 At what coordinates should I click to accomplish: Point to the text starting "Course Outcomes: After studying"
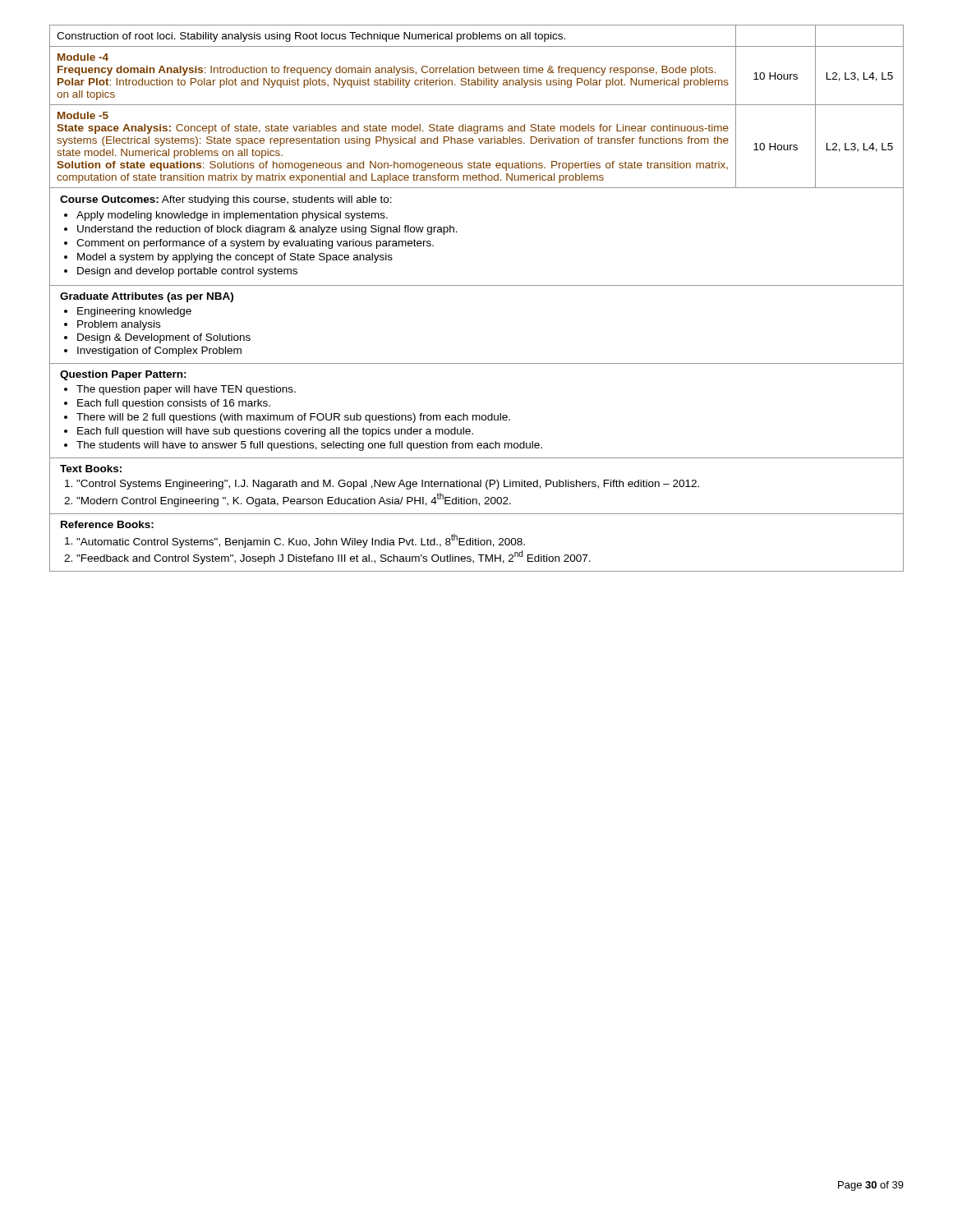(226, 200)
